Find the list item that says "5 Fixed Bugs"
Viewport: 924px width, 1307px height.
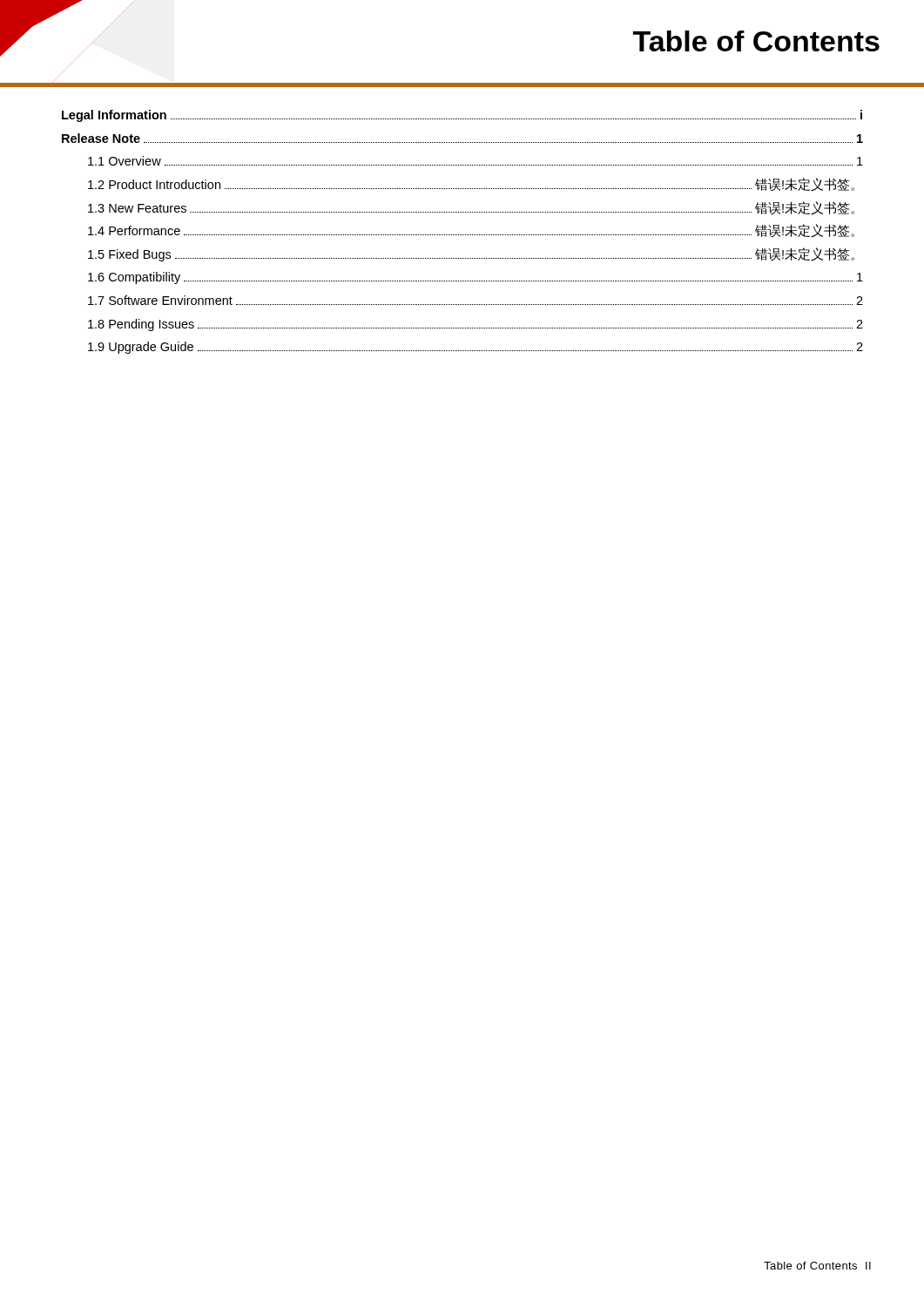[475, 255]
